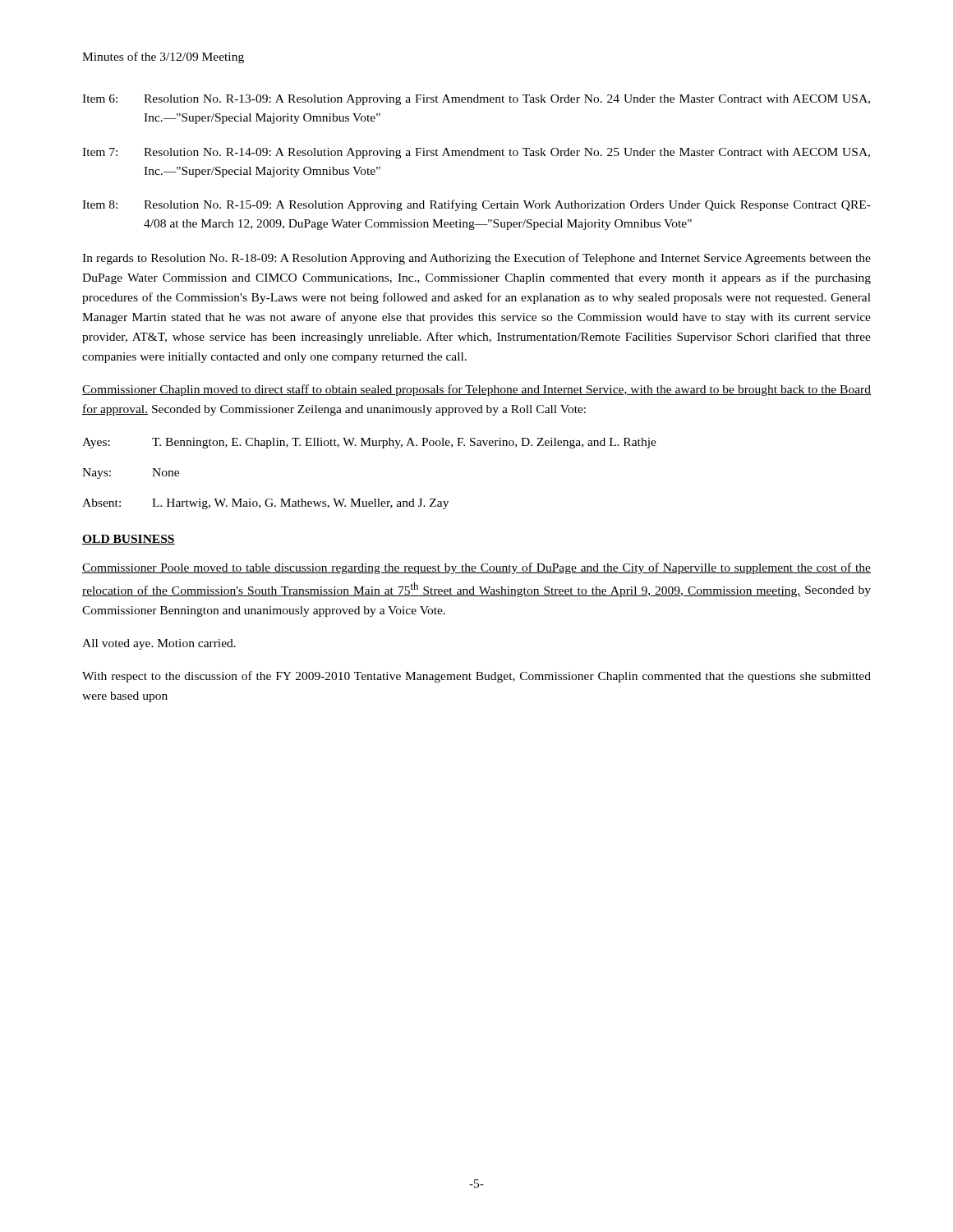
Task: Point to the block beginning "With respect to"
Action: click(x=476, y=685)
